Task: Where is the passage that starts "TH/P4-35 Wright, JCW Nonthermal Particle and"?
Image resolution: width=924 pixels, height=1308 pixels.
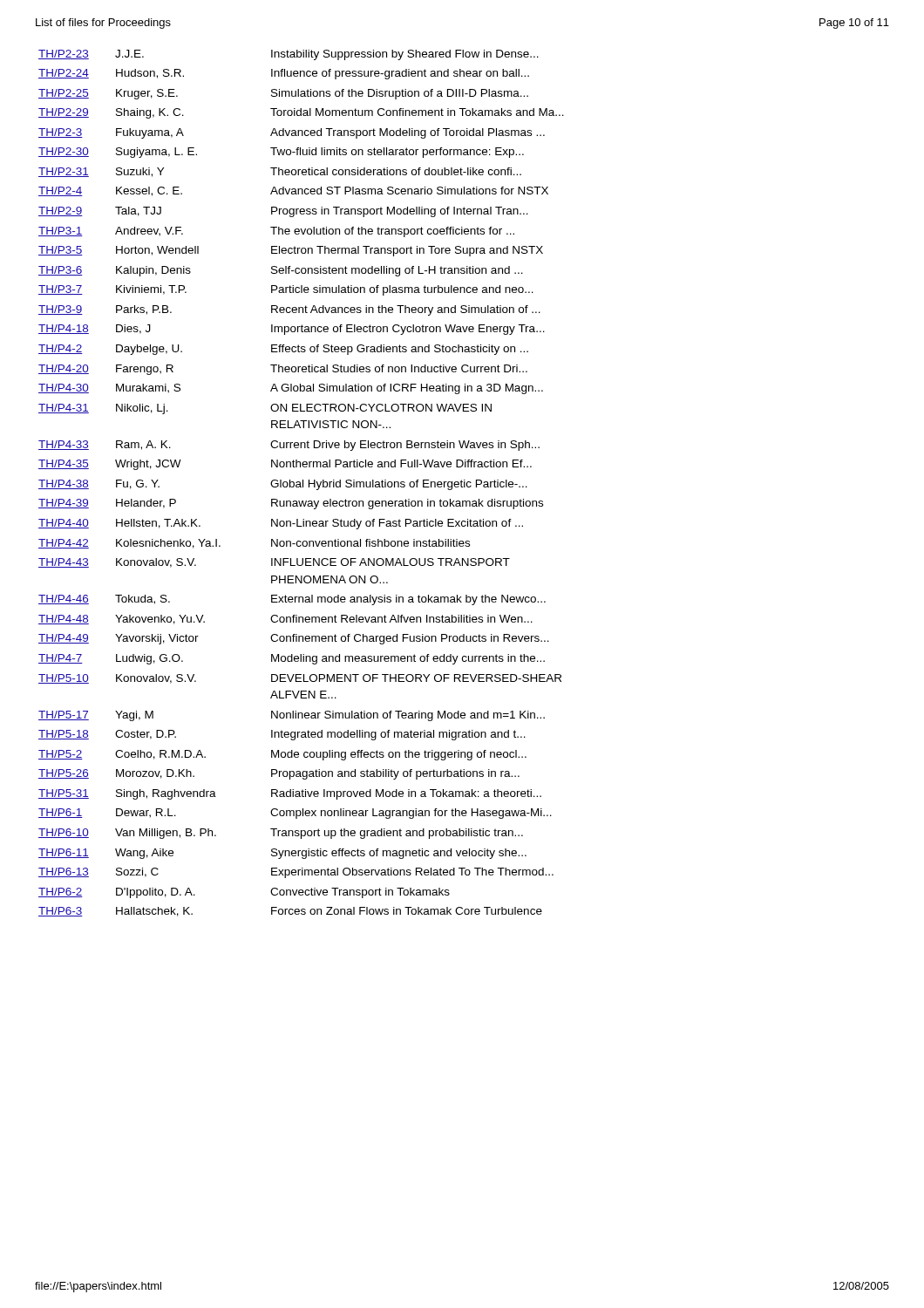Action: [x=462, y=464]
